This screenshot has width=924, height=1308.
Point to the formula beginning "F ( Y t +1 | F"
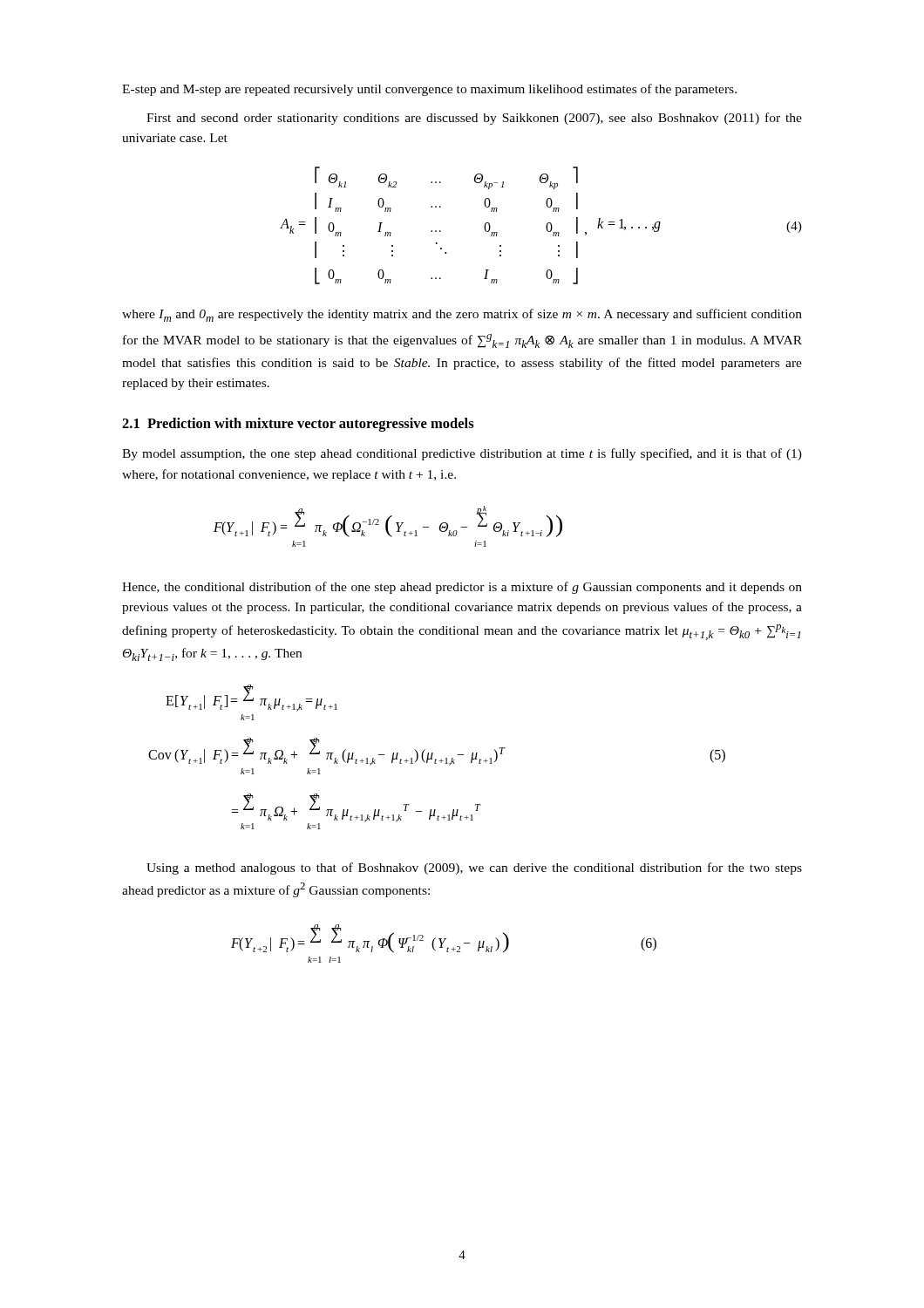coord(462,530)
